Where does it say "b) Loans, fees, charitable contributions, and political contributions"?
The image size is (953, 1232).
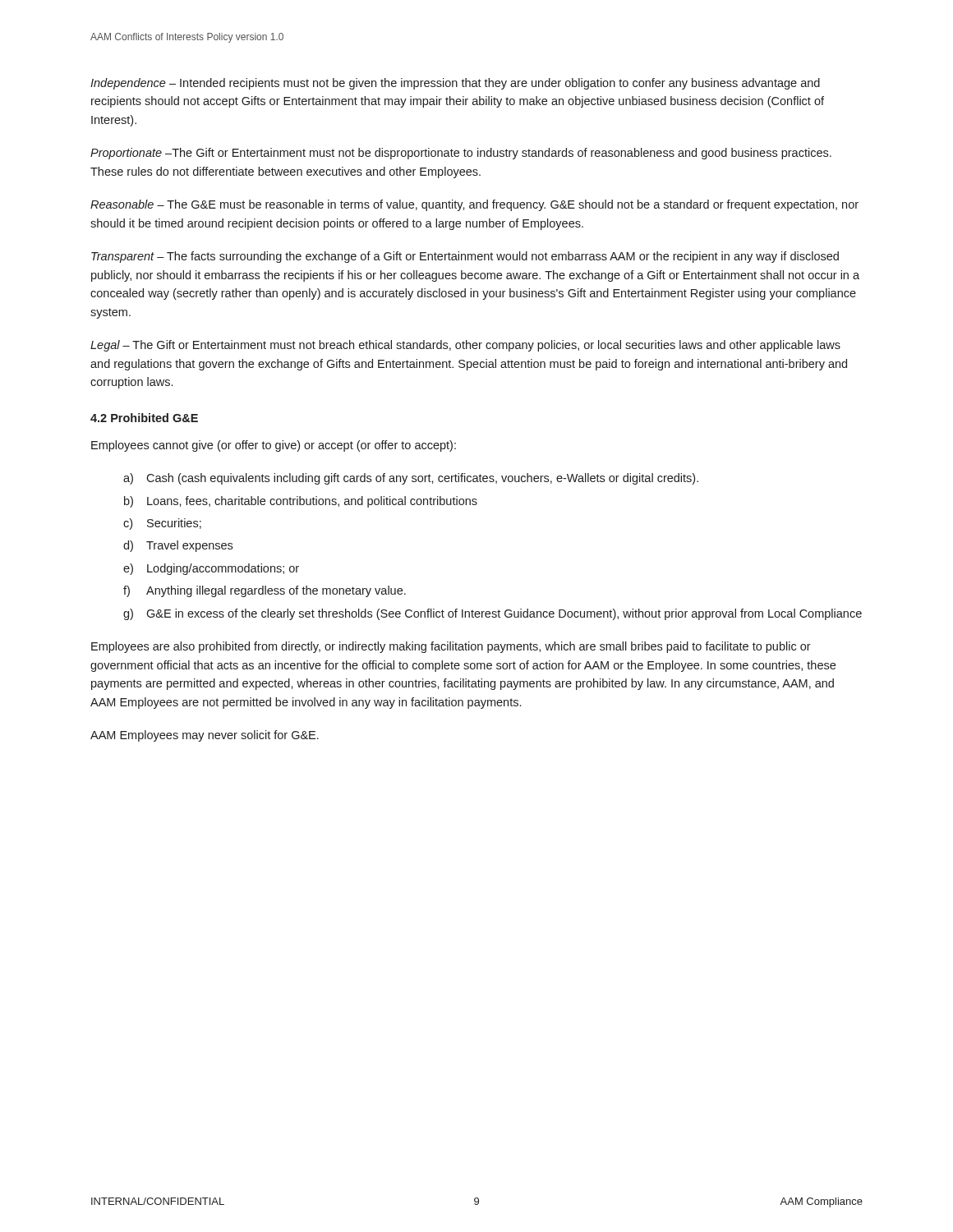(476, 501)
